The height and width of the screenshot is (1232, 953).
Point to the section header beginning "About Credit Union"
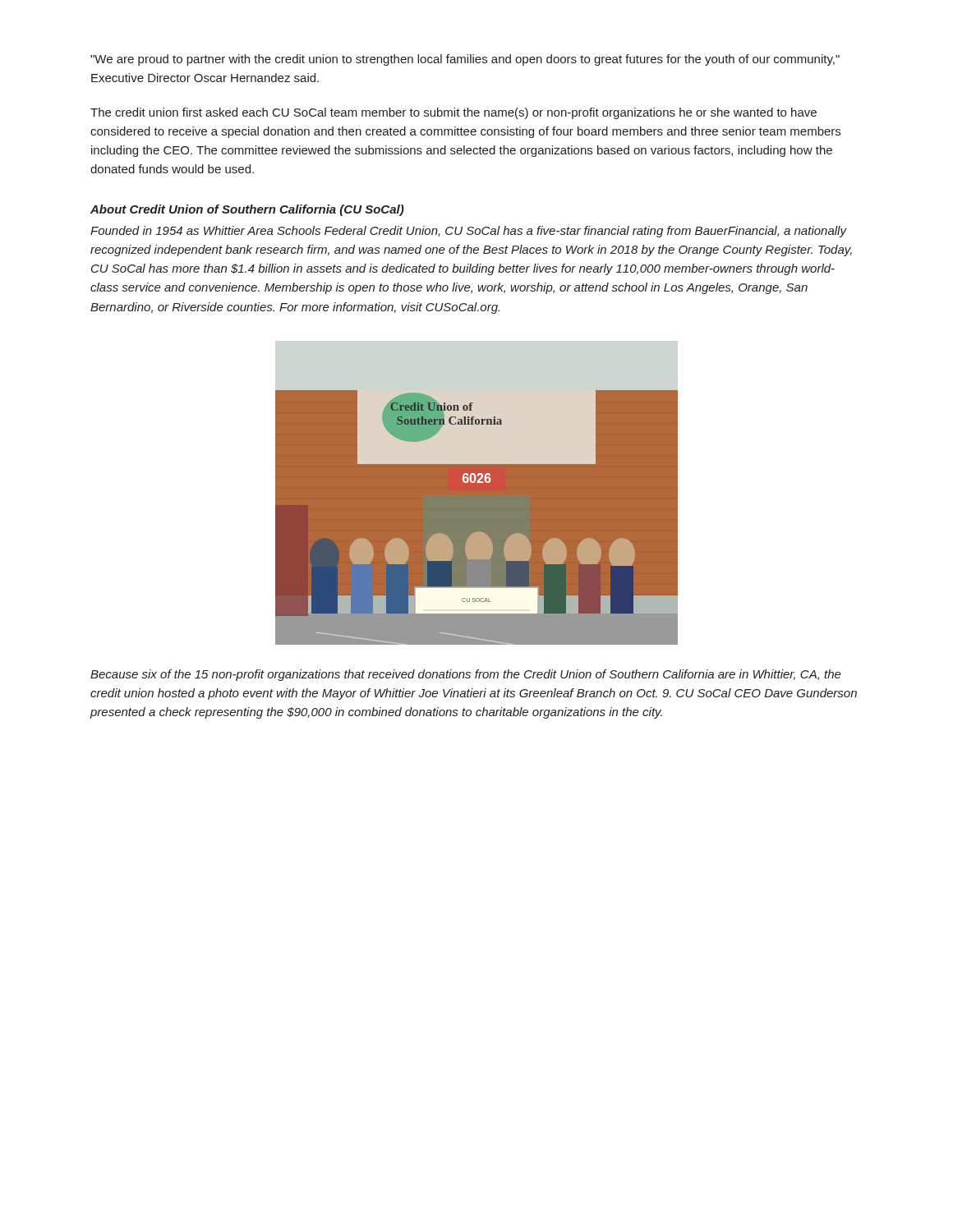pyautogui.click(x=247, y=209)
